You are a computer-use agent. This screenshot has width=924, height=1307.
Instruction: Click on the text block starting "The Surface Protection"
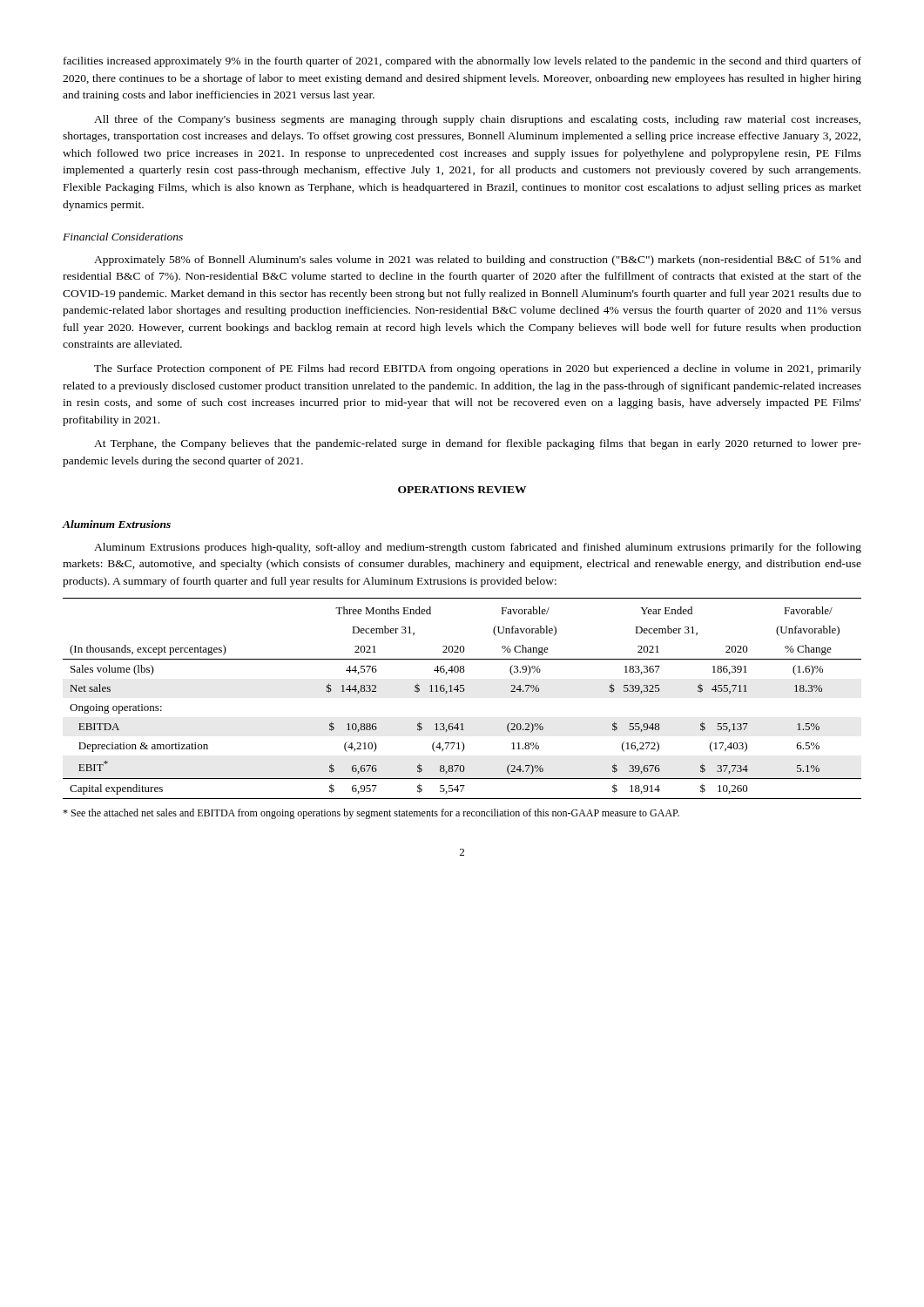tap(462, 394)
